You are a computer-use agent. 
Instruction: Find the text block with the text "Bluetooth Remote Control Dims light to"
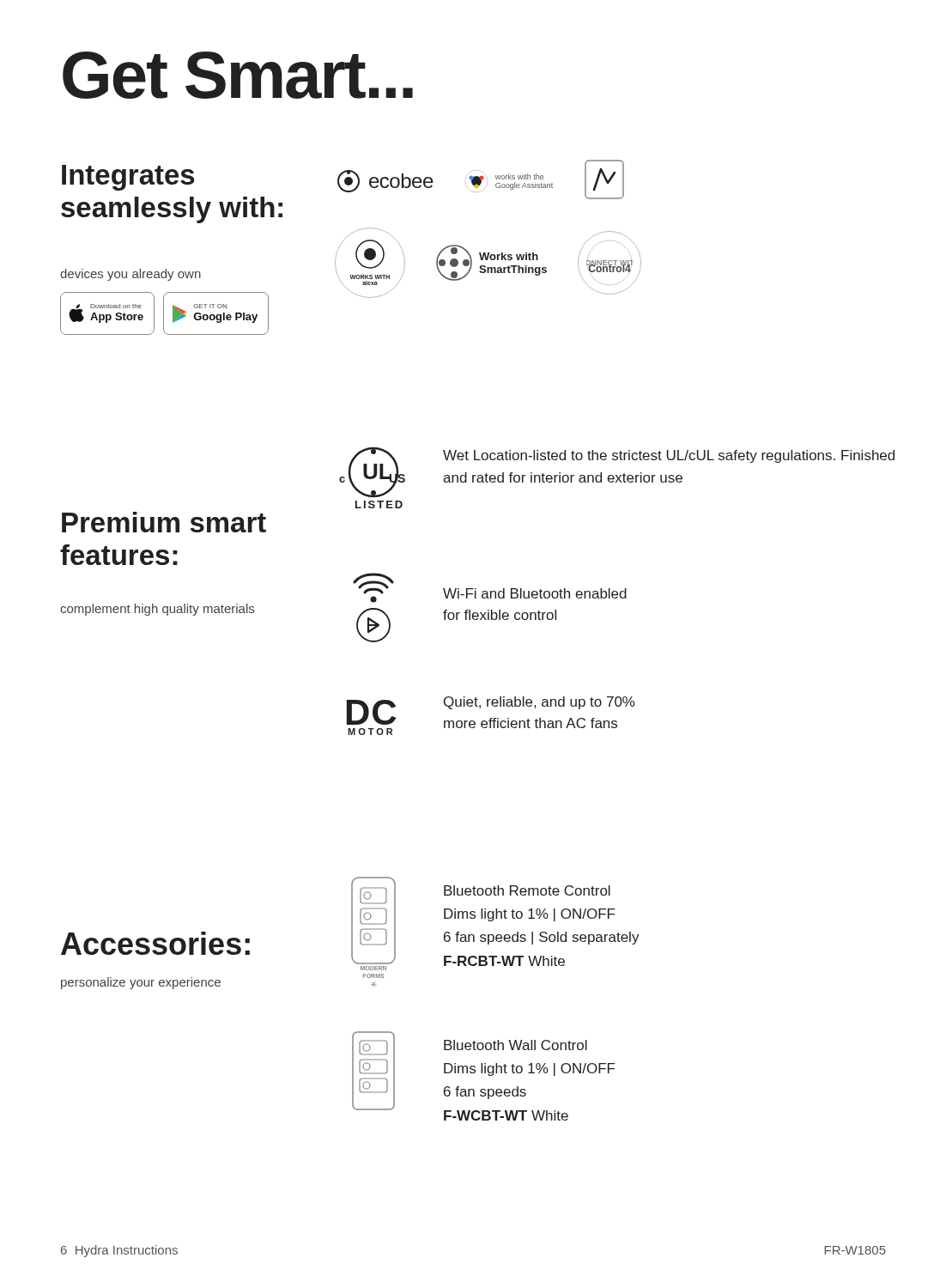tap(541, 926)
